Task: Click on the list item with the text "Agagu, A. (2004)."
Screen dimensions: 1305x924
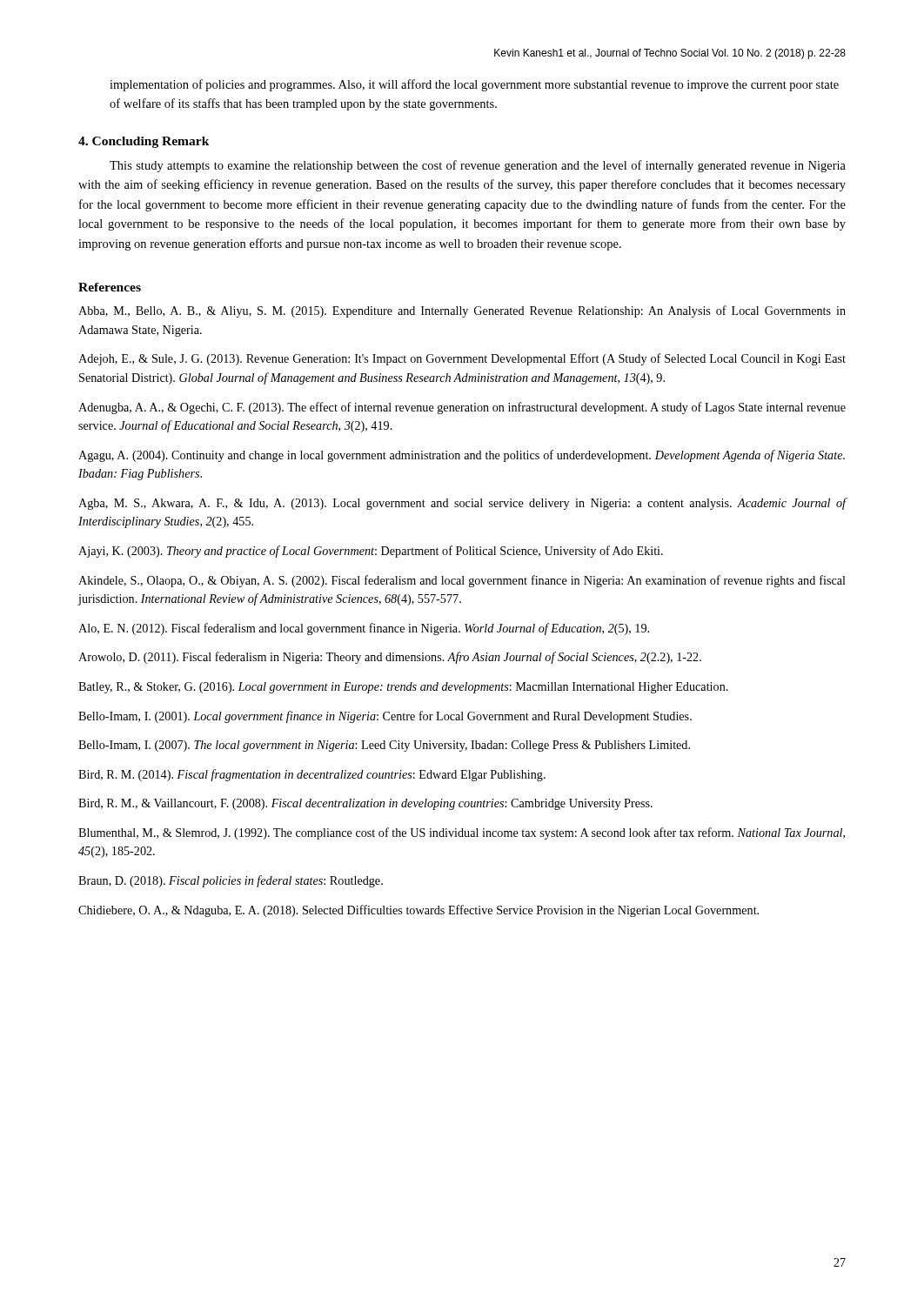Action: (x=462, y=464)
